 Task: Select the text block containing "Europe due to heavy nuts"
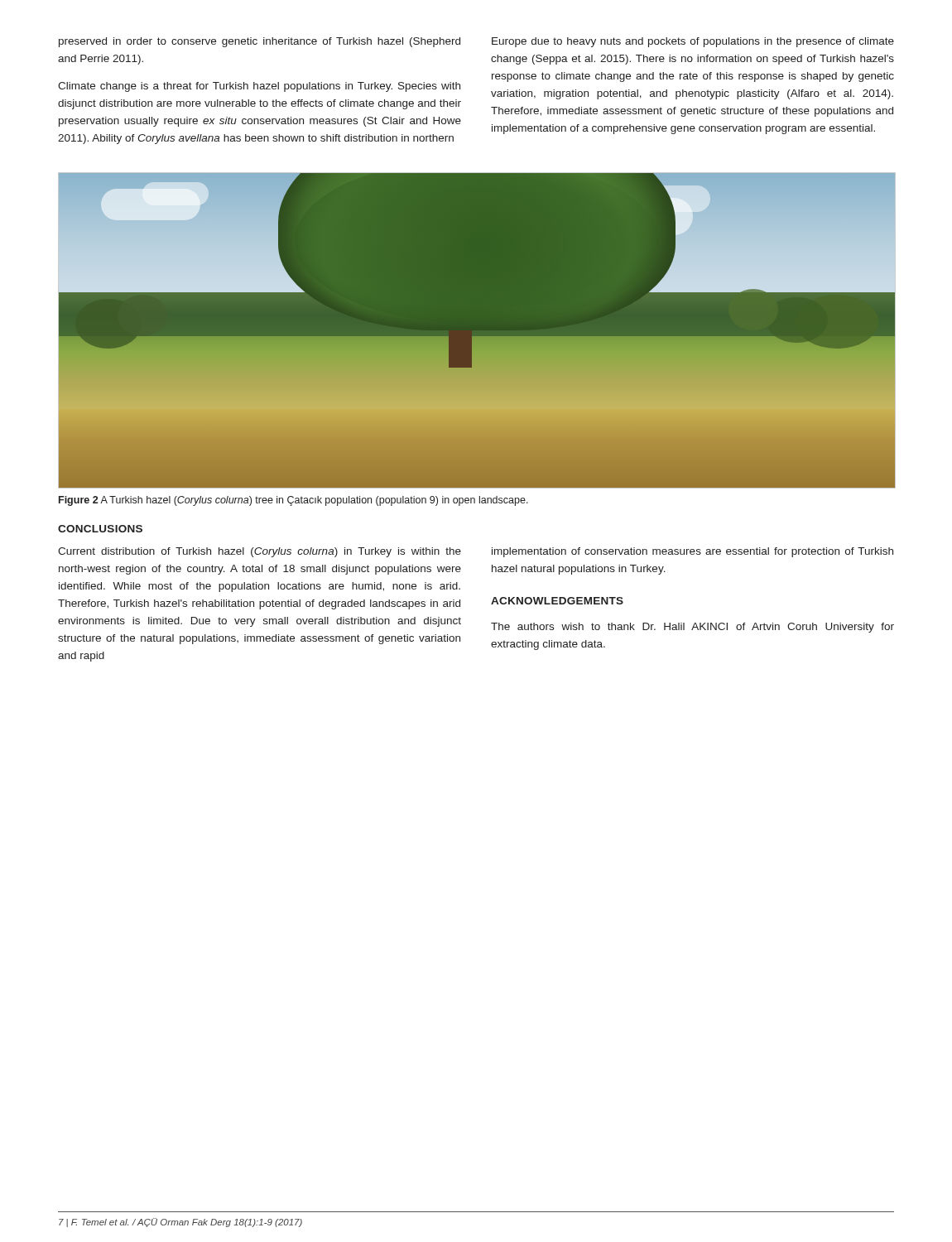(692, 85)
